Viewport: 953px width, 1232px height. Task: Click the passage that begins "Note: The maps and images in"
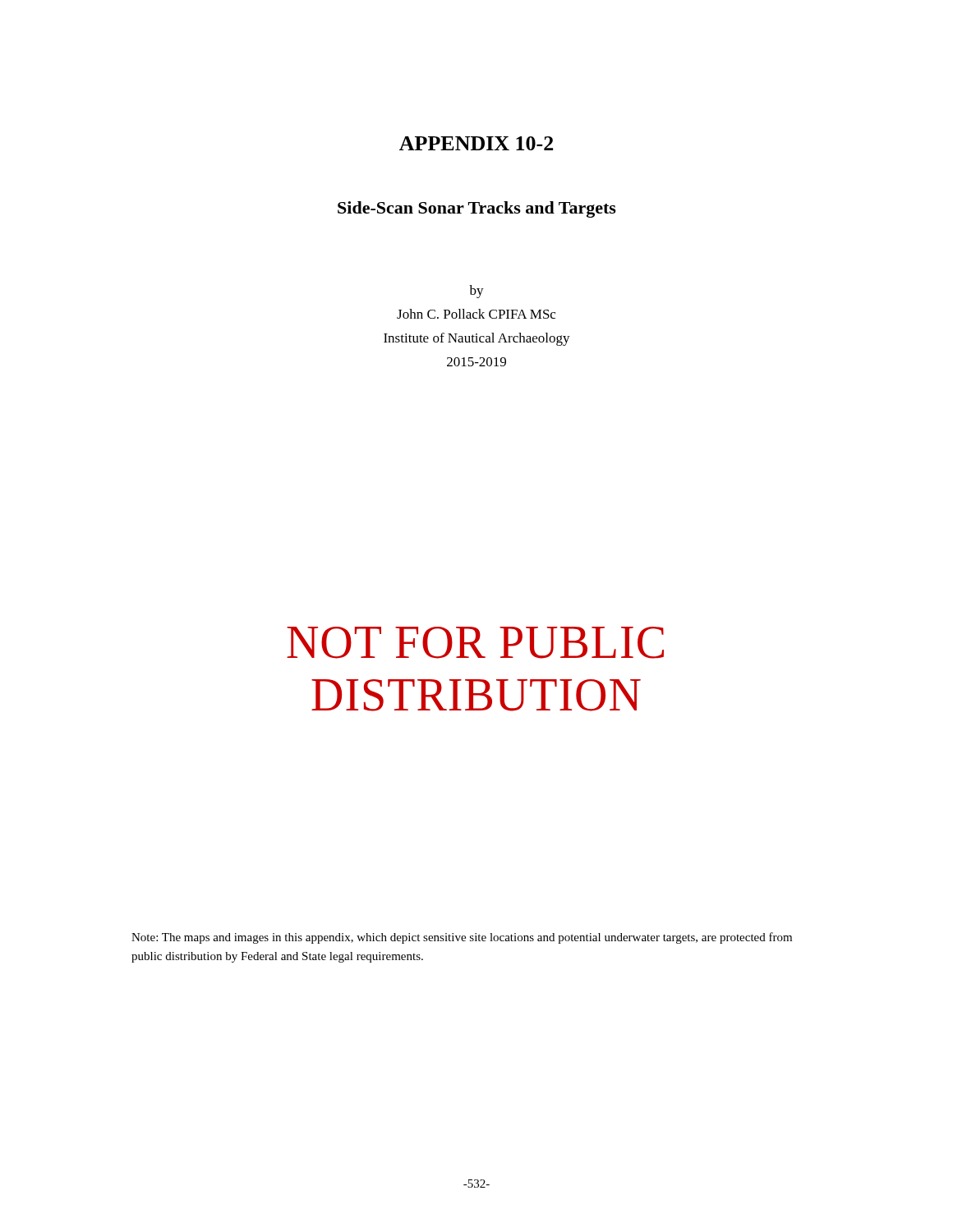point(462,946)
